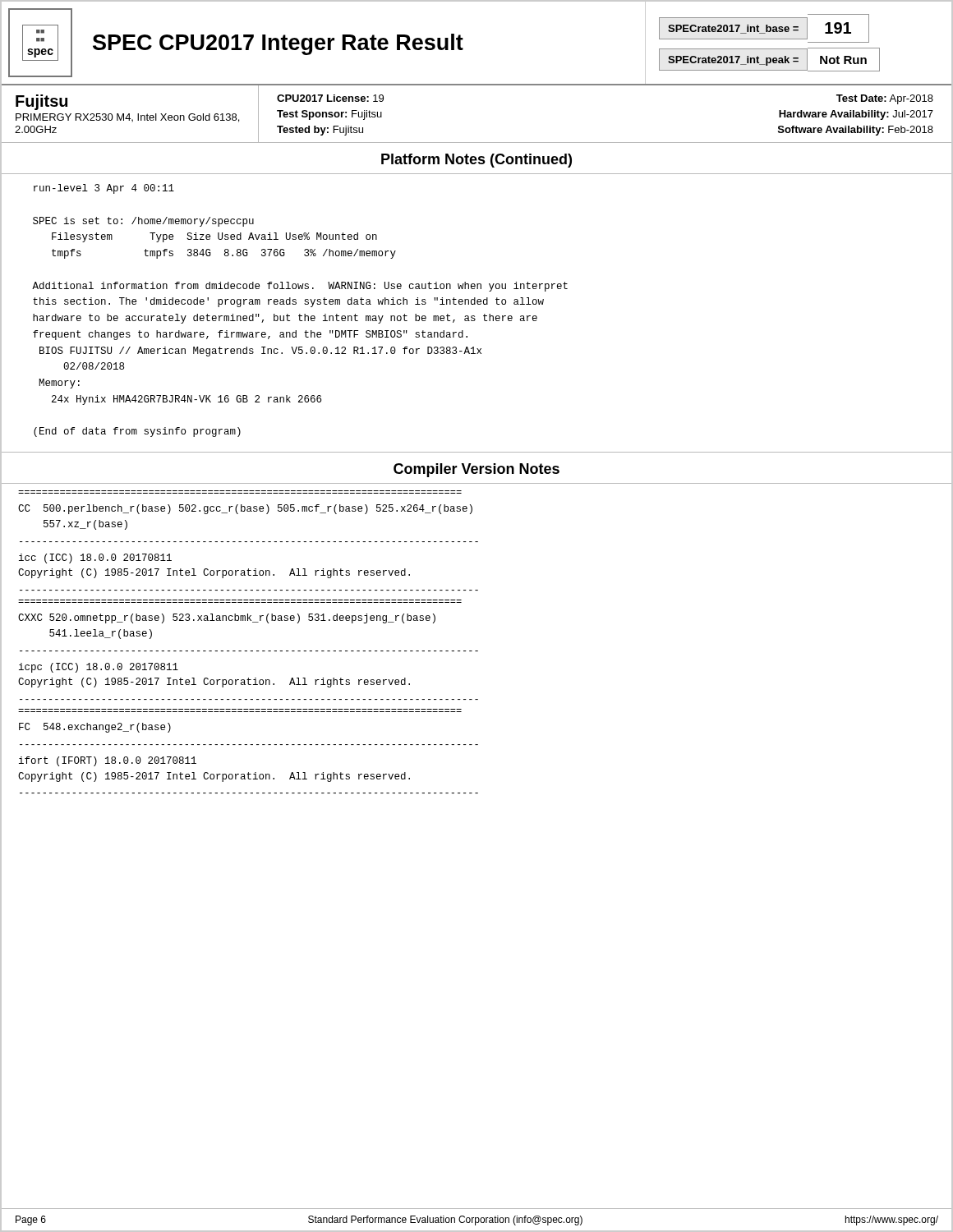Image resolution: width=953 pixels, height=1232 pixels.
Task: Select the text block starting "Platform Notes (Continued)"
Action: 476,159
